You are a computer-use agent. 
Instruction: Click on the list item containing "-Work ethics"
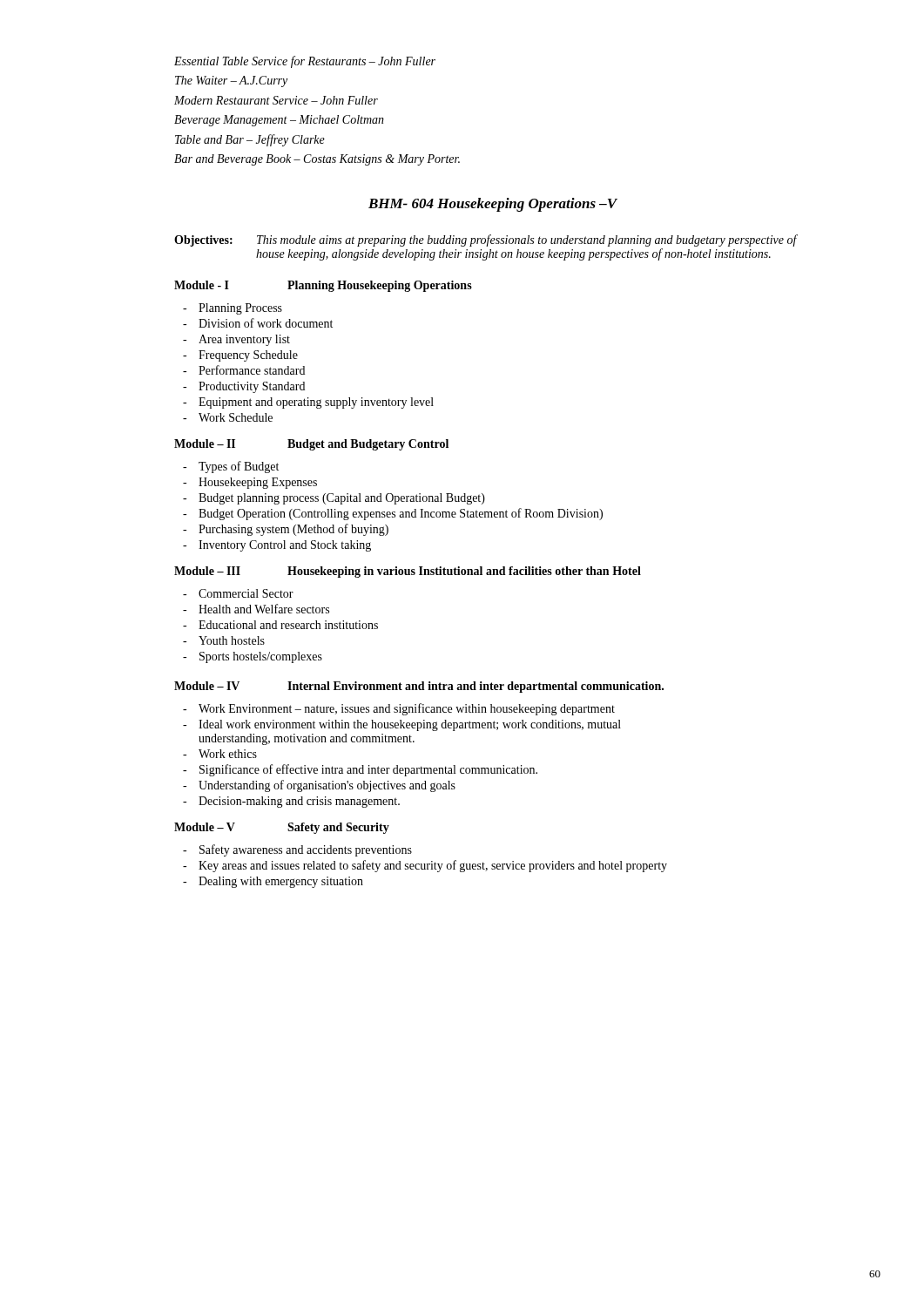220,755
